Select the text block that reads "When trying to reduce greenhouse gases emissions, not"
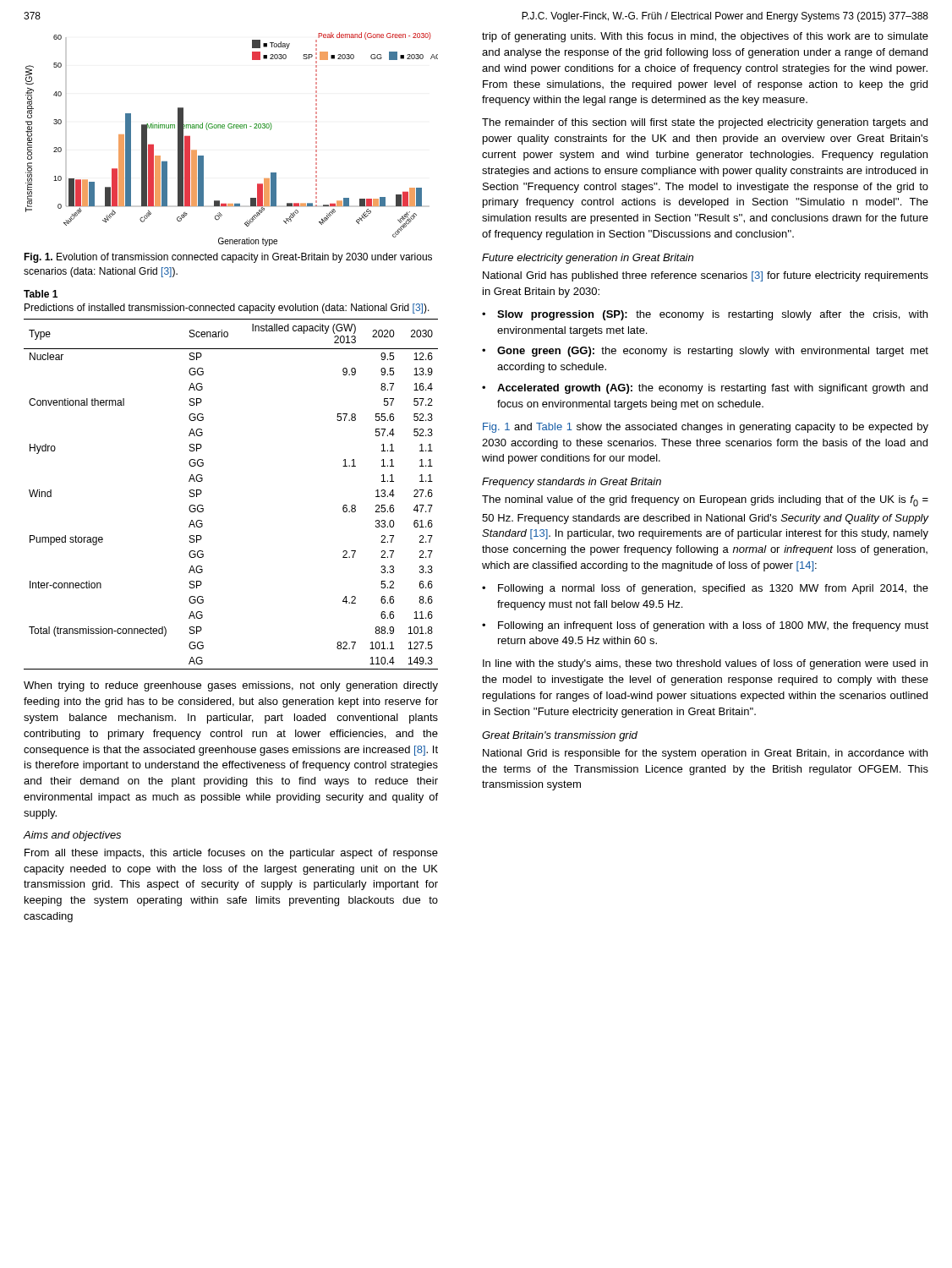This screenshot has height=1268, width=952. 231,750
